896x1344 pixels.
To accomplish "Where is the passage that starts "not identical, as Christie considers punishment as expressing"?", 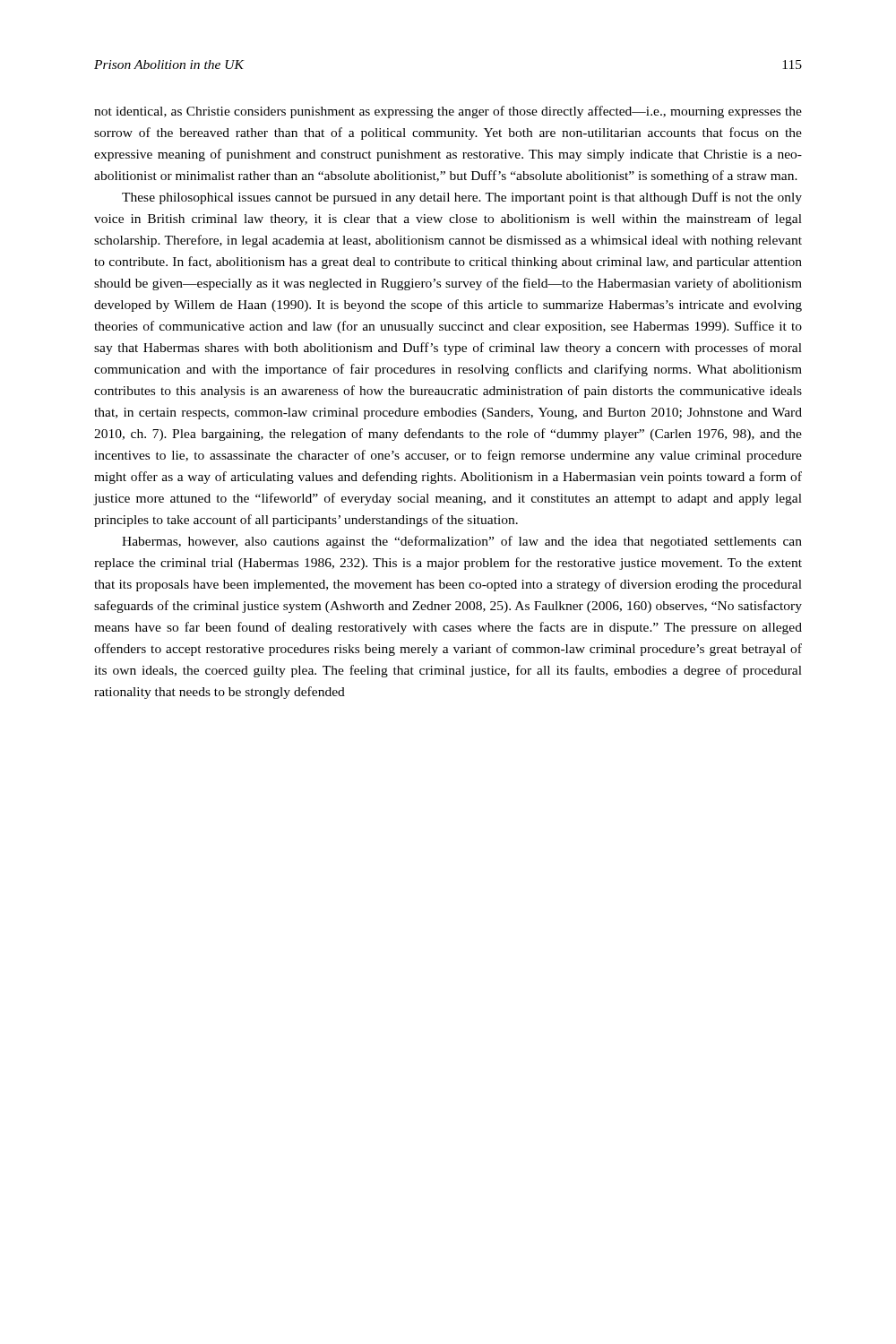I will pos(448,402).
